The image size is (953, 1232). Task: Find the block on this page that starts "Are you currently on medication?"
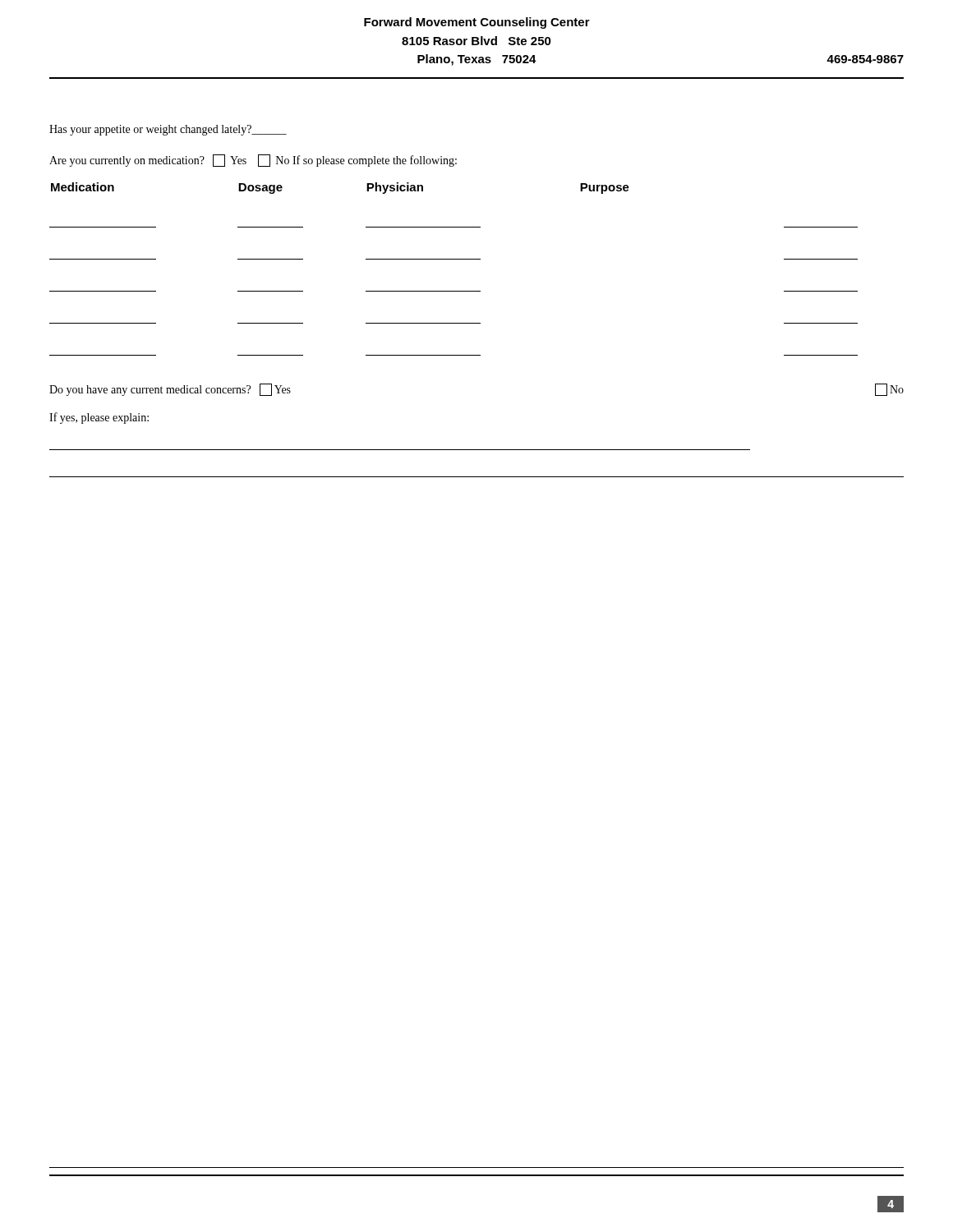pyautogui.click(x=253, y=160)
